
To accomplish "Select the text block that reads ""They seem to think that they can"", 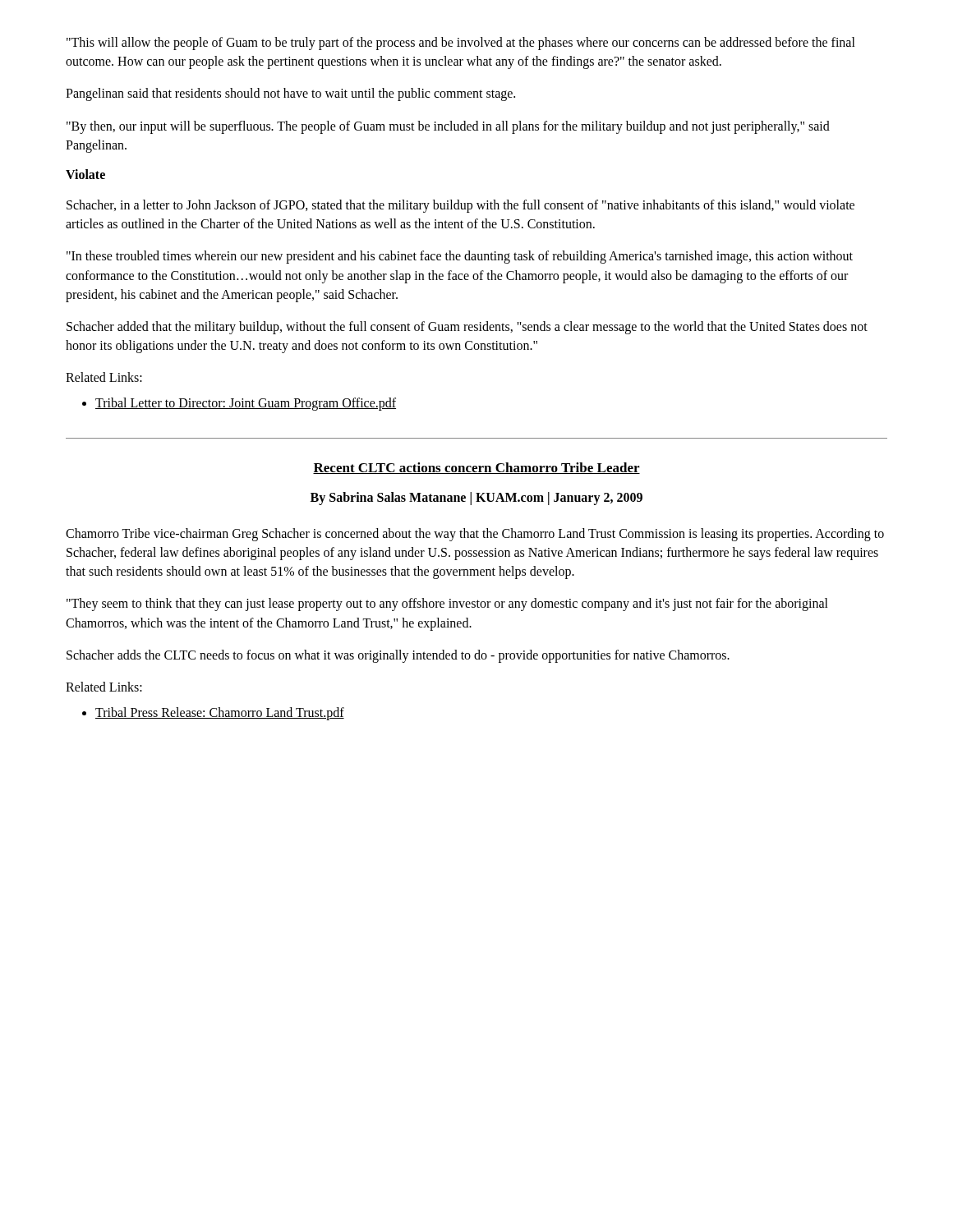I will [x=447, y=613].
